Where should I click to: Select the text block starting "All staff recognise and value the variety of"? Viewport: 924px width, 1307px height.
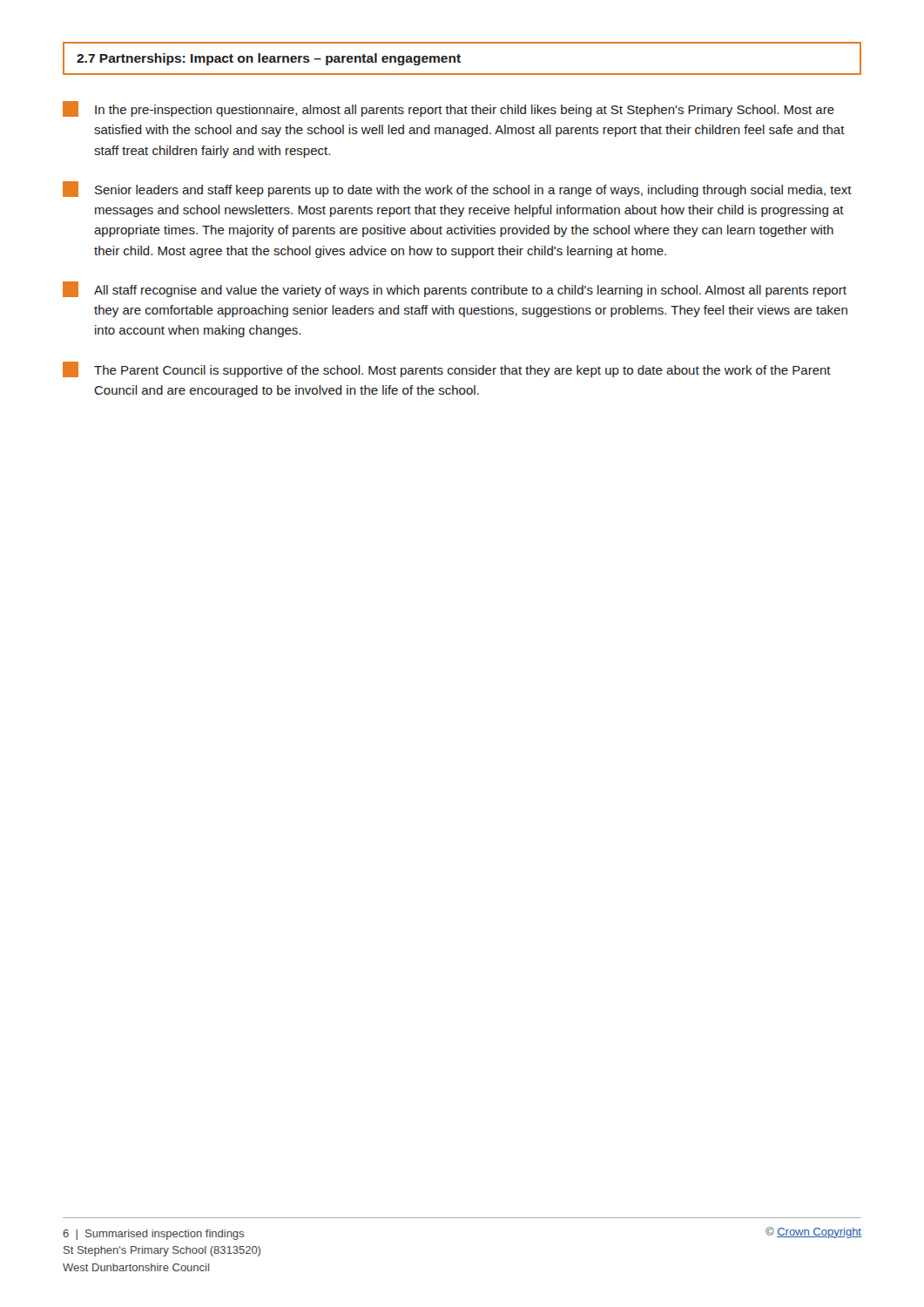coord(462,310)
